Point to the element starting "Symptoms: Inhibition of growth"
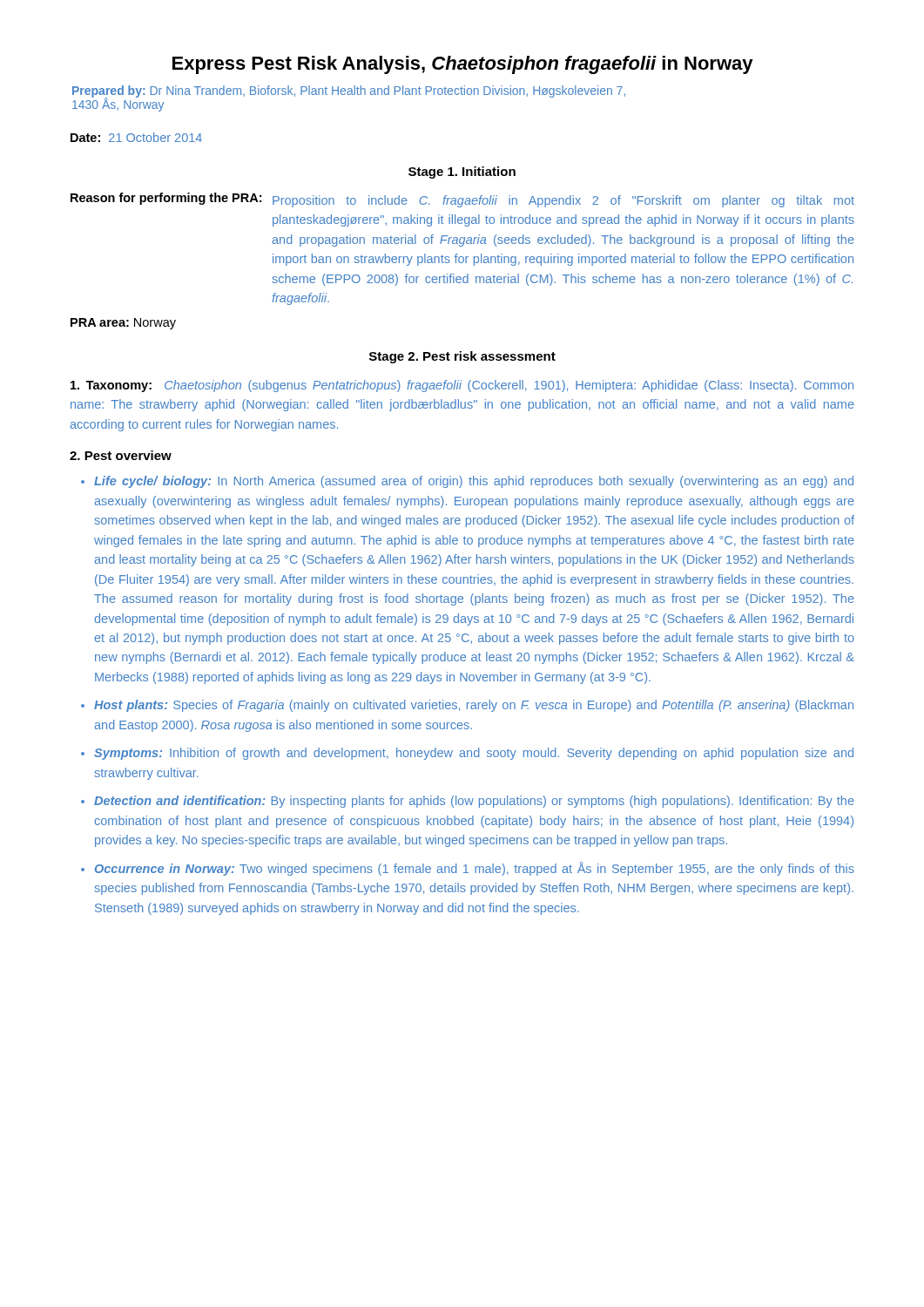The height and width of the screenshot is (1307, 924). pos(474,763)
